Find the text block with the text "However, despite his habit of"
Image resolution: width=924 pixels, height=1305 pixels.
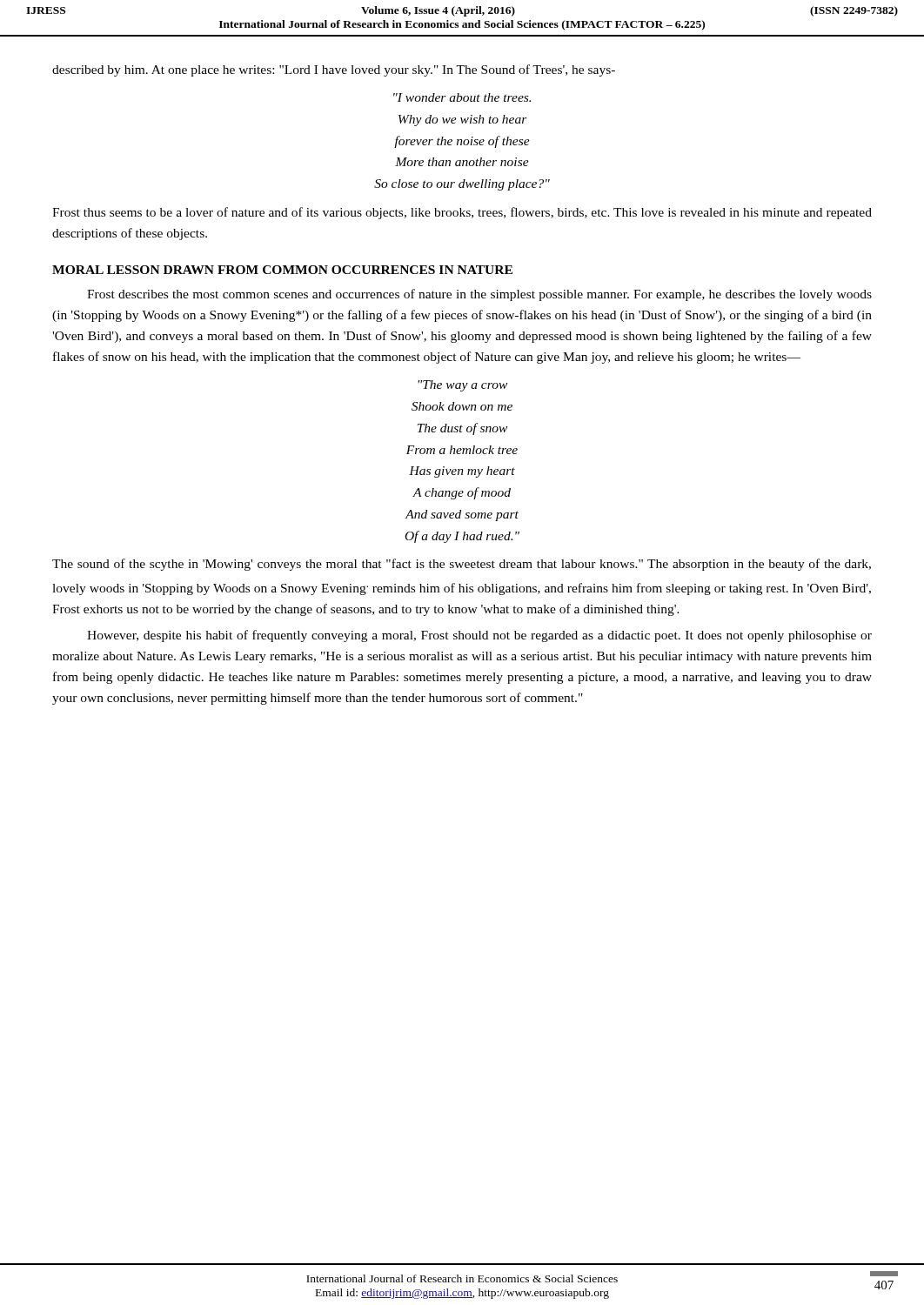pyautogui.click(x=462, y=666)
